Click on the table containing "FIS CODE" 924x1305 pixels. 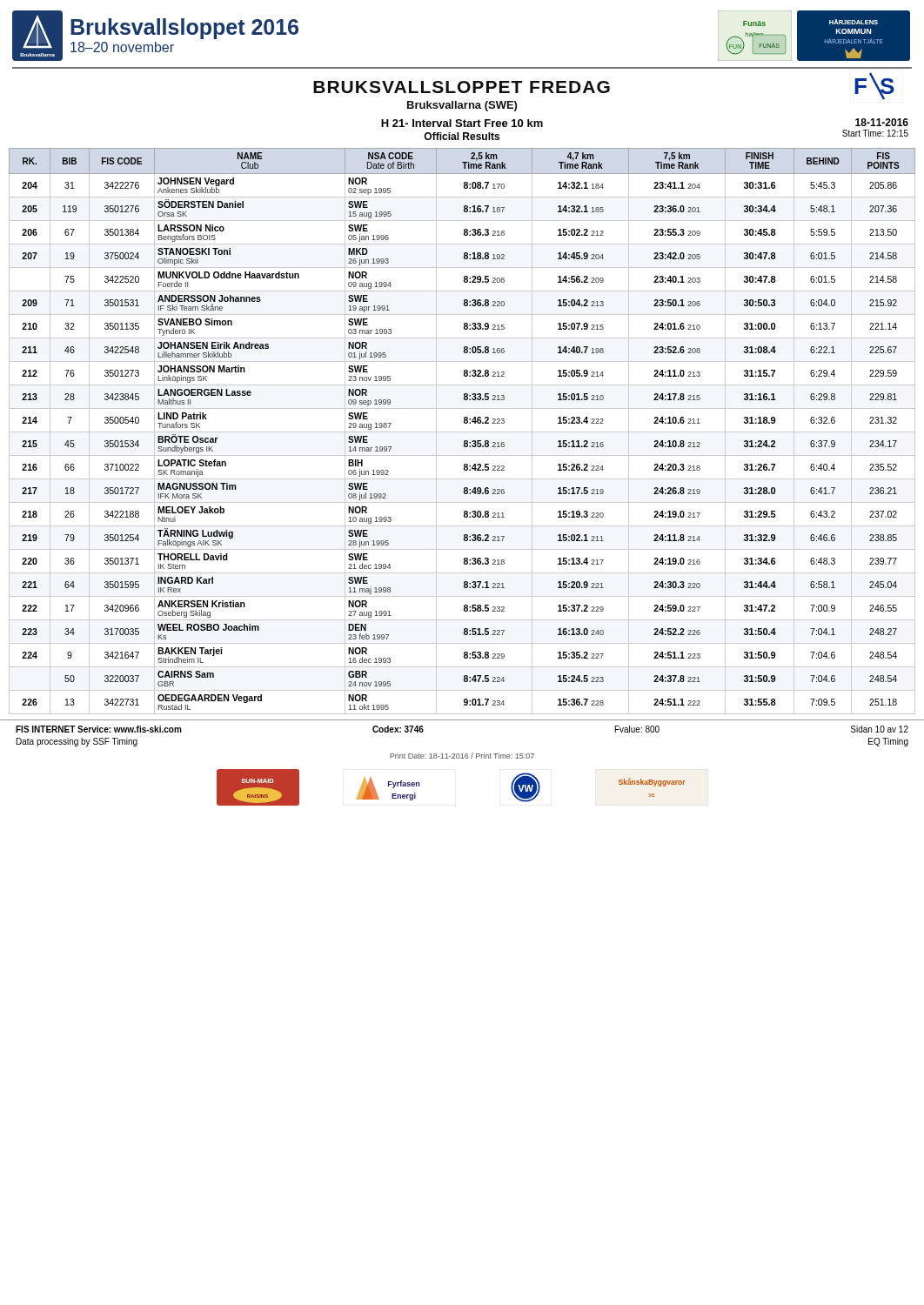tap(462, 430)
